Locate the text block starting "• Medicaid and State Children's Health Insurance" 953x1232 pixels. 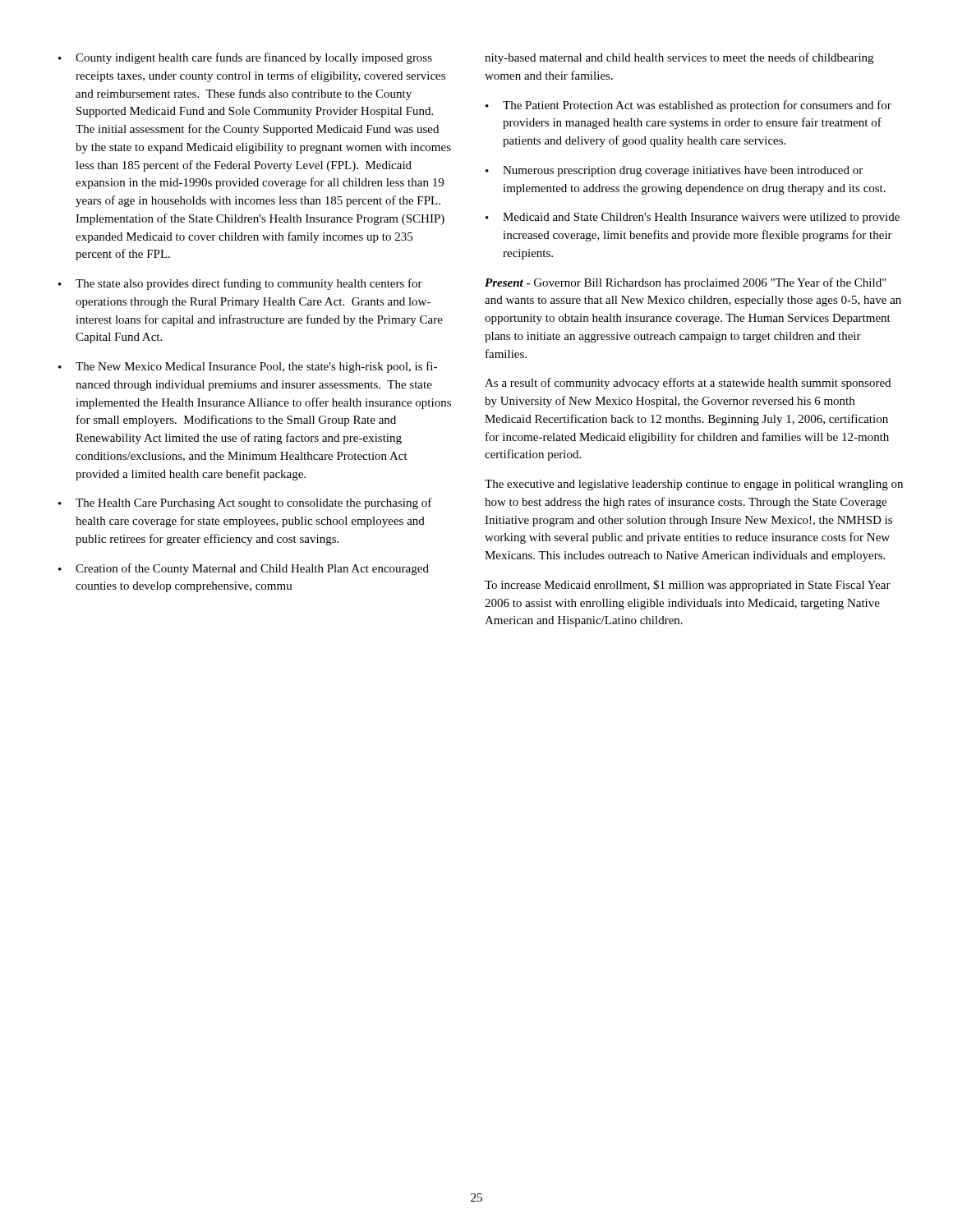(694, 236)
